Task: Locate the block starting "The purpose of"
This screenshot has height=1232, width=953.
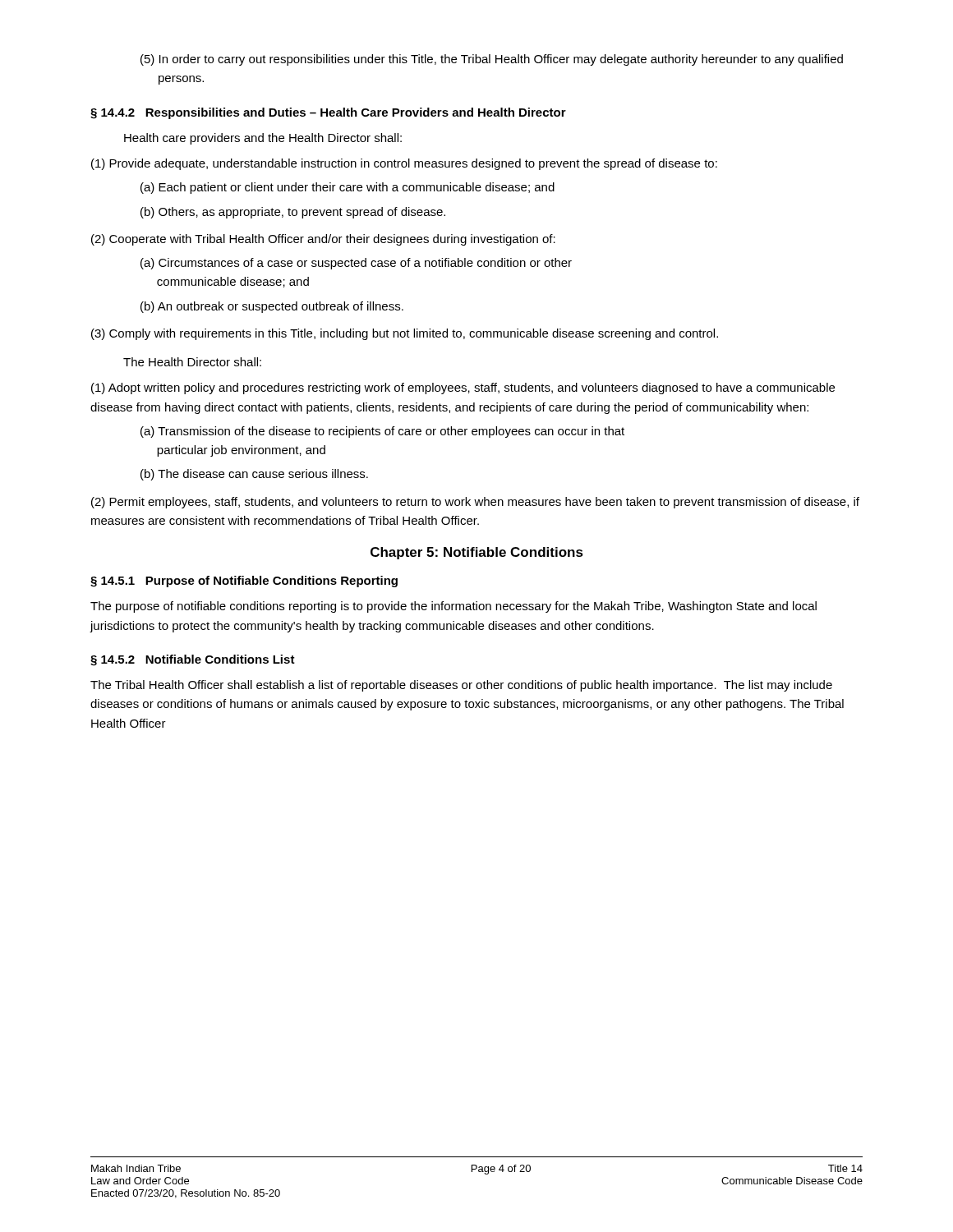Action: click(454, 616)
